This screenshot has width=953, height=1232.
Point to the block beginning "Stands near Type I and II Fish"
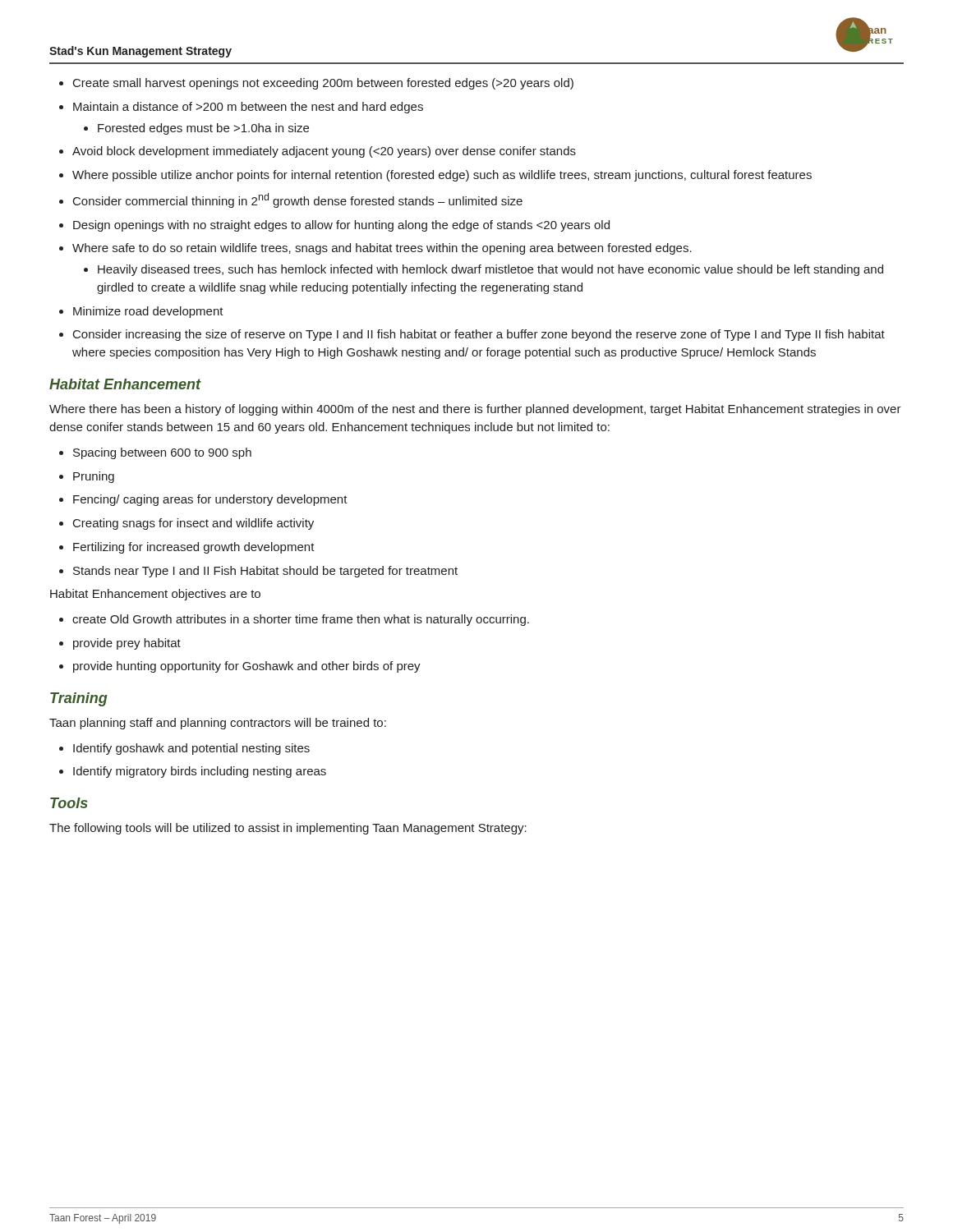tap(265, 570)
